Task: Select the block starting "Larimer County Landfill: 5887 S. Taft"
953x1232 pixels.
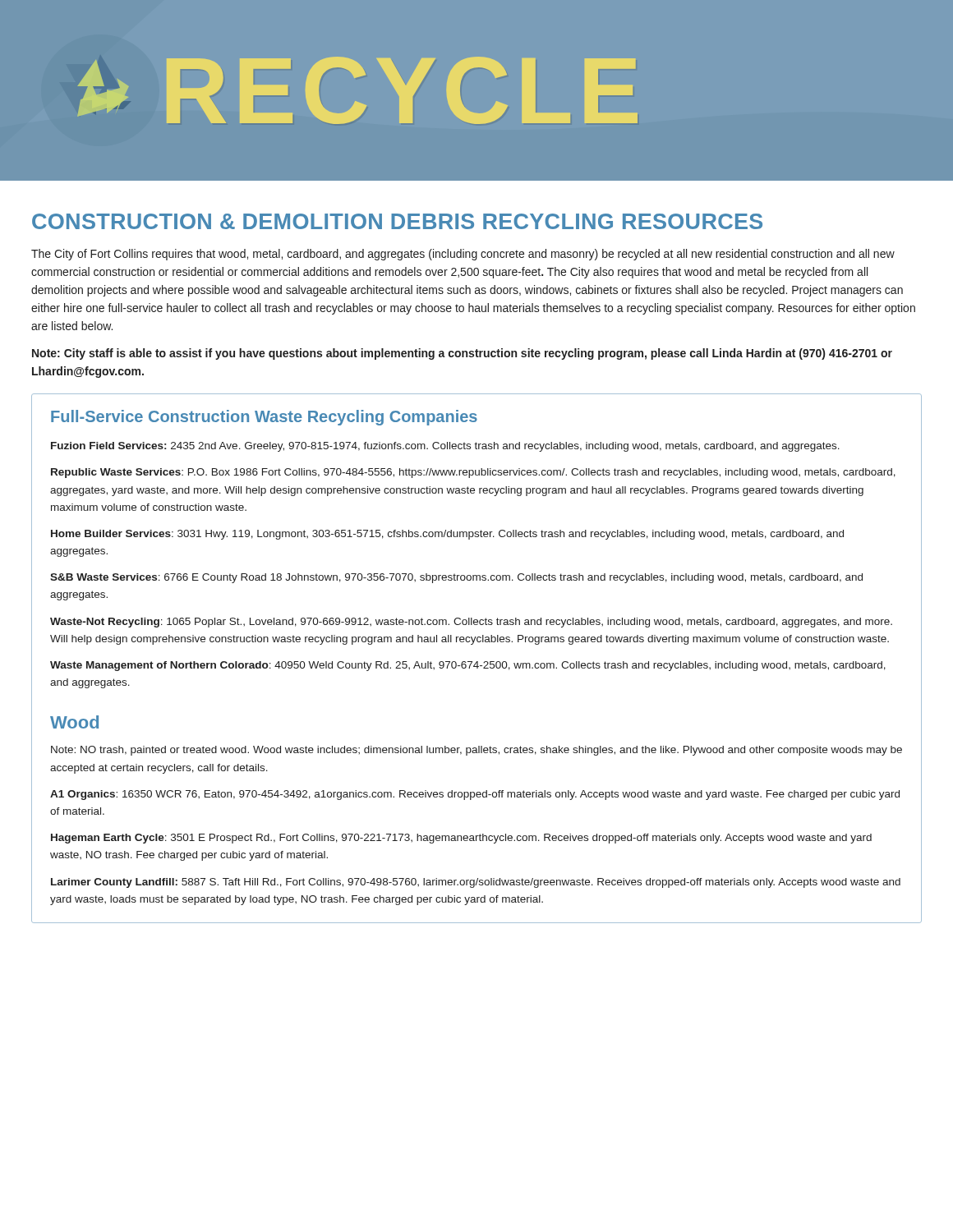Action: click(475, 890)
